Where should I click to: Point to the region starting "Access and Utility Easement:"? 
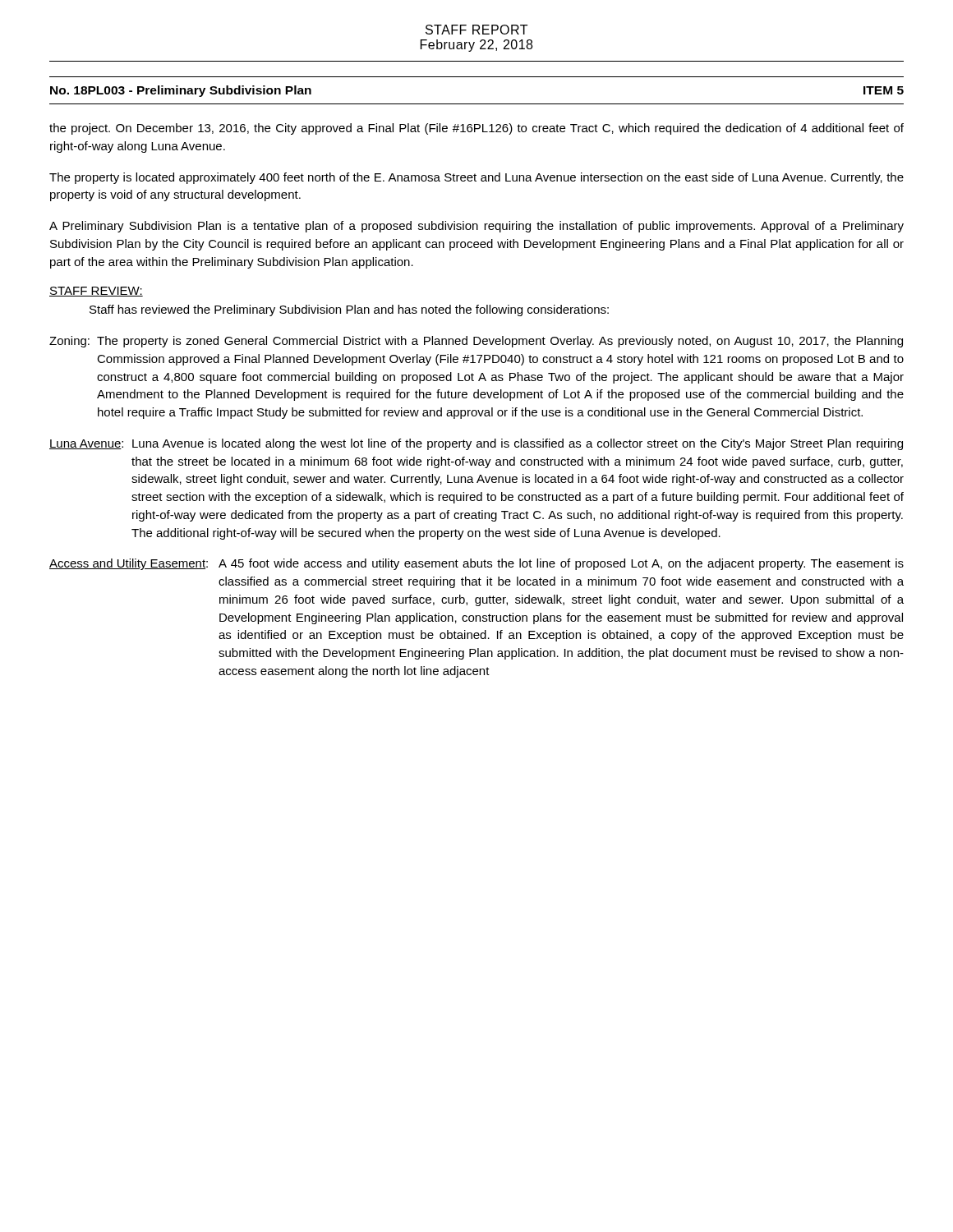[x=476, y=617]
